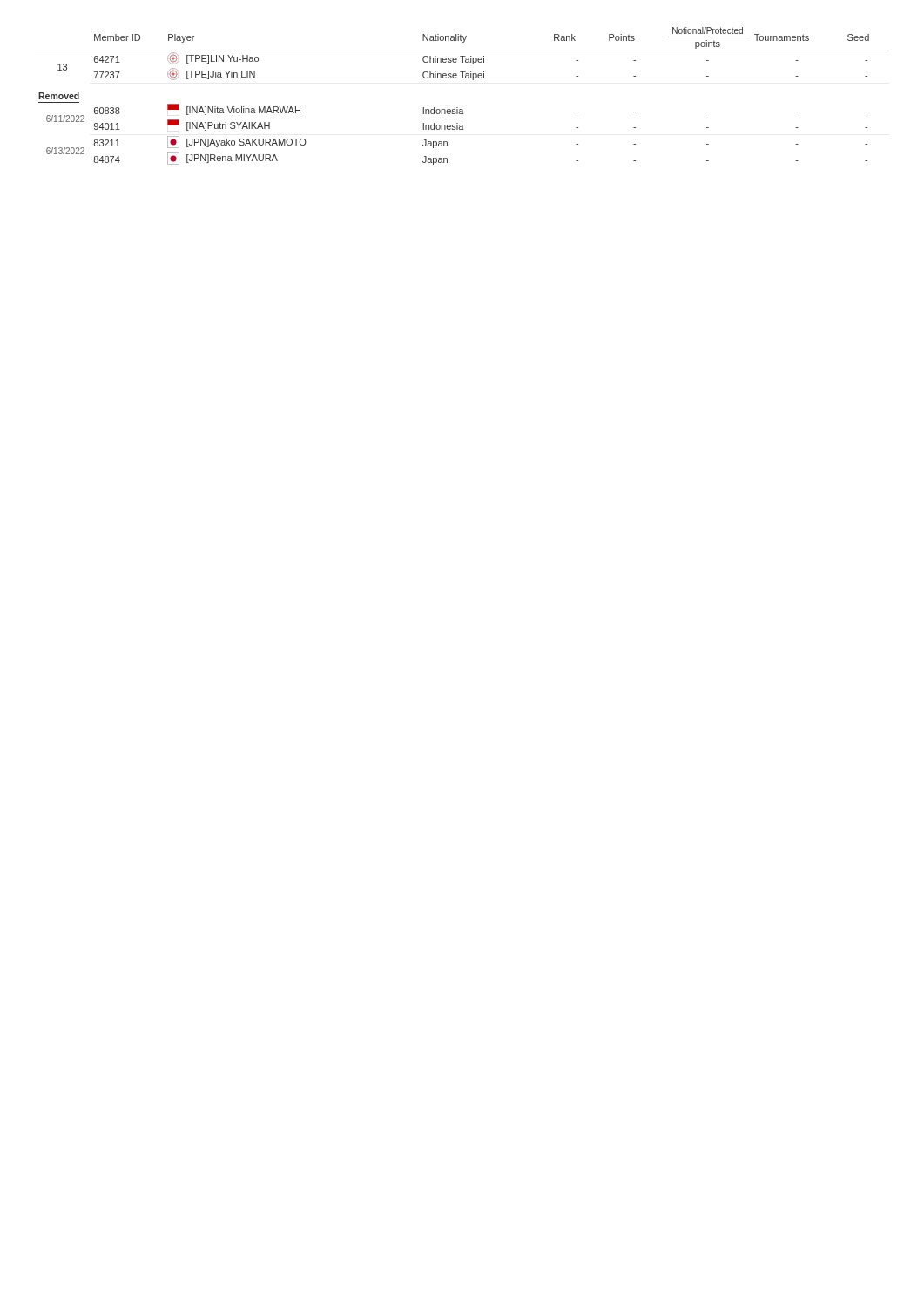Find the table
Image resolution: width=924 pixels, height=1307 pixels.
(x=462, y=96)
